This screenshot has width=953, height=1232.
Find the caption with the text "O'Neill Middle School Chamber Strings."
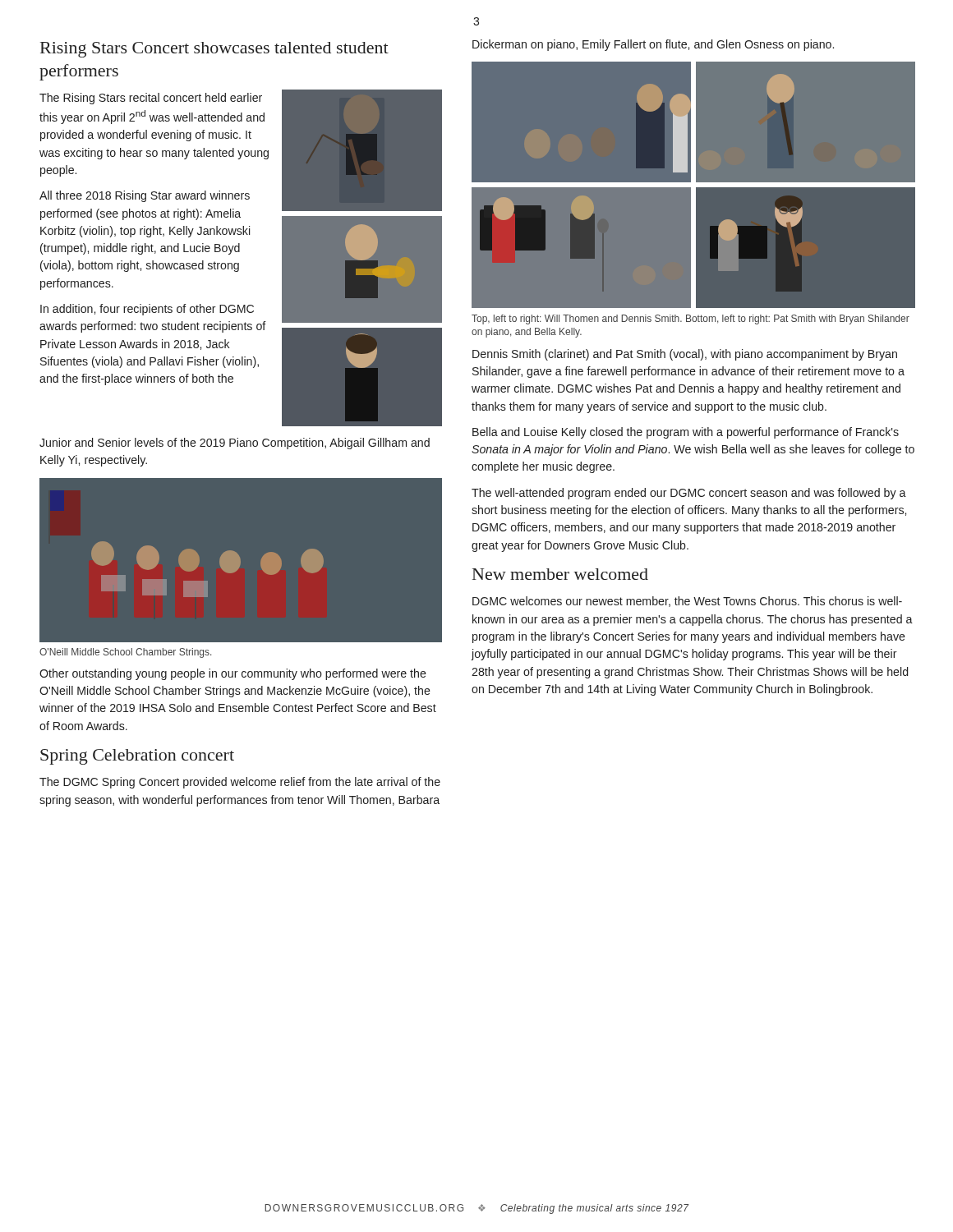click(126, 652)
